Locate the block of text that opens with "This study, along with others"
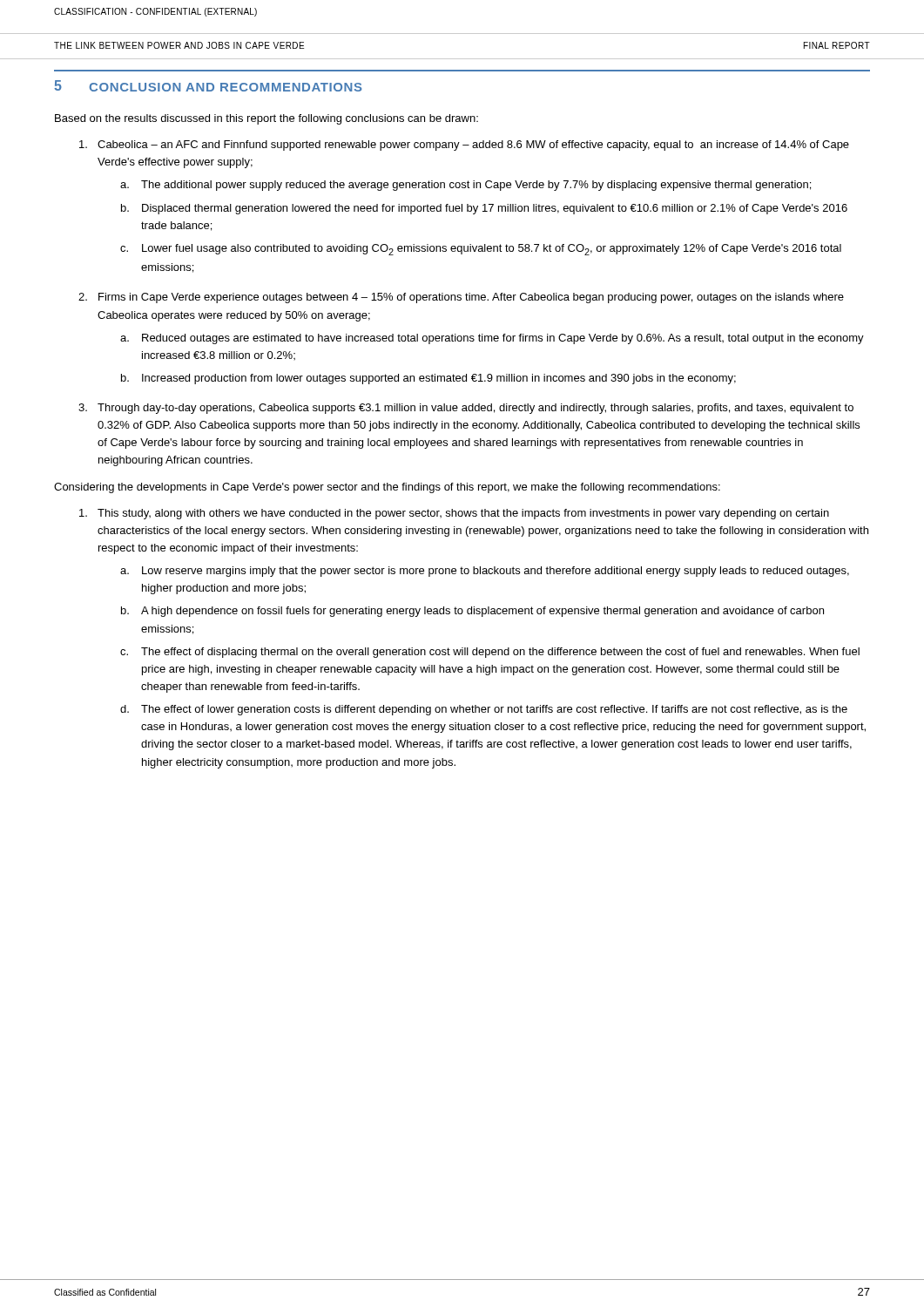Viewport: 924px width, 1307px height. [474, 640]
